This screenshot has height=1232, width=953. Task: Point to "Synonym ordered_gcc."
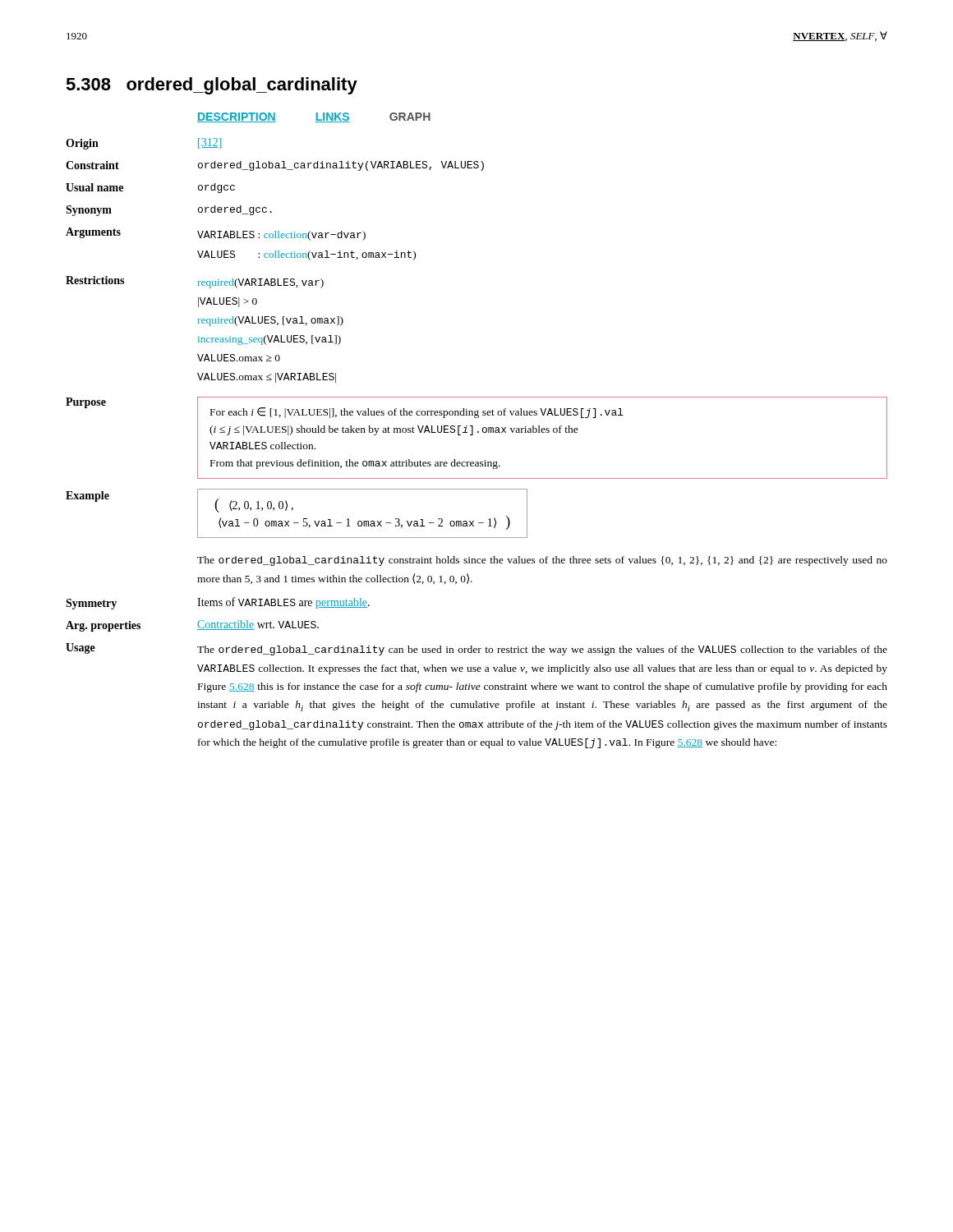86,211
